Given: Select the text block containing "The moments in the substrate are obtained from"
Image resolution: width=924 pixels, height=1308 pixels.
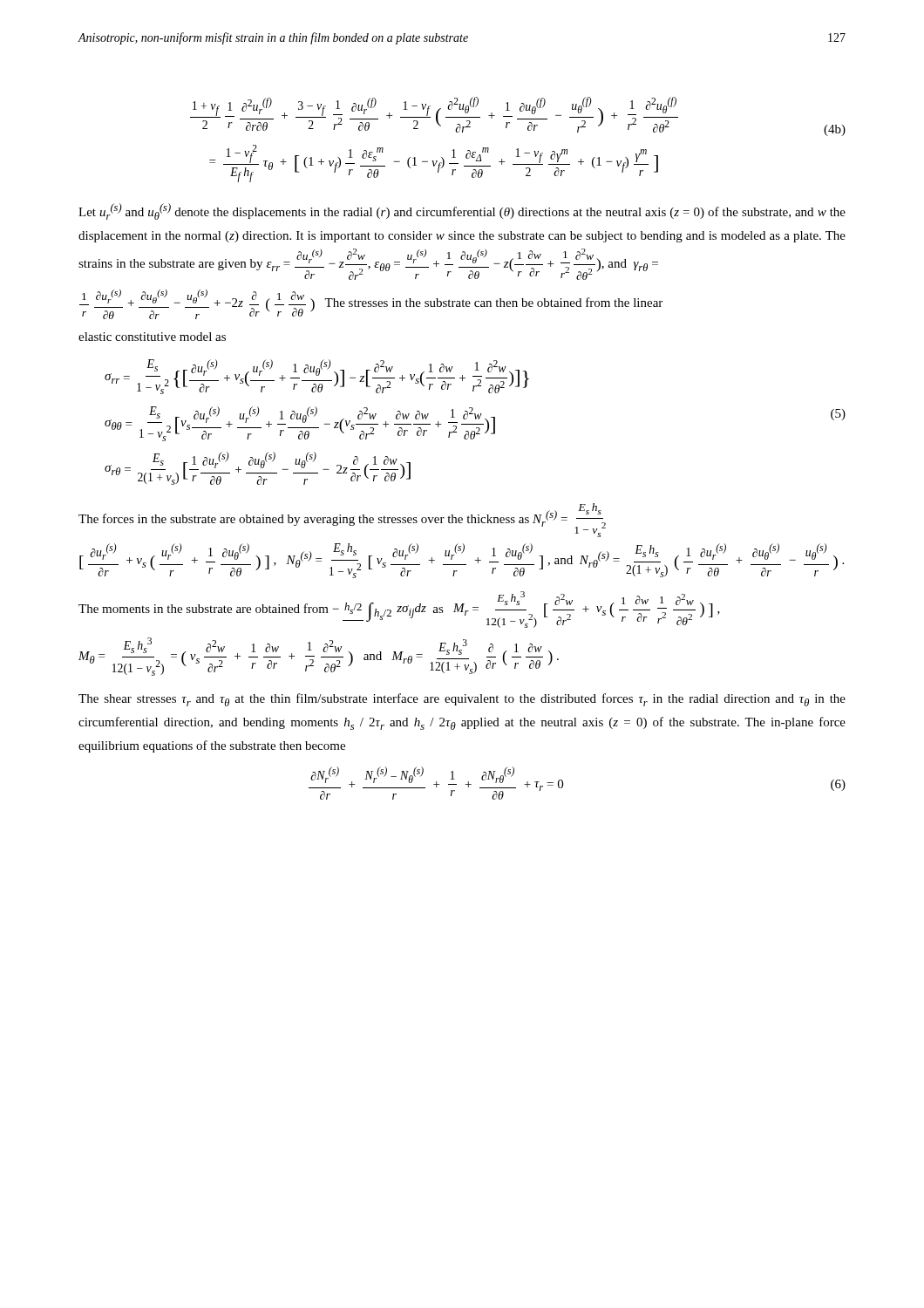Looking at the screenshot, I should pyautogui.click(x=399, y=610).
